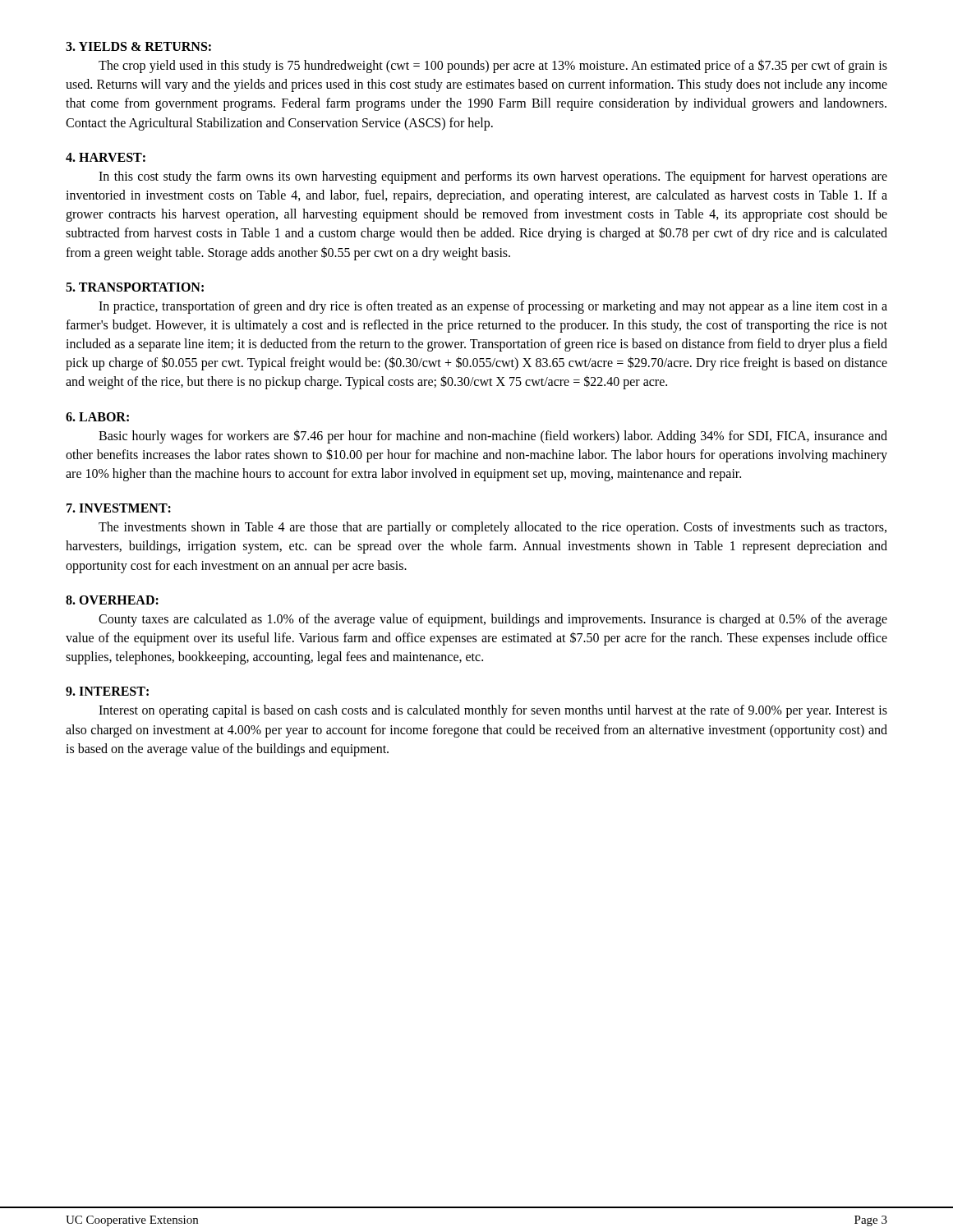Point to the region starting "5. TRANSPORTATION:"
The image size is (953, 1232).
coord(135,287)
